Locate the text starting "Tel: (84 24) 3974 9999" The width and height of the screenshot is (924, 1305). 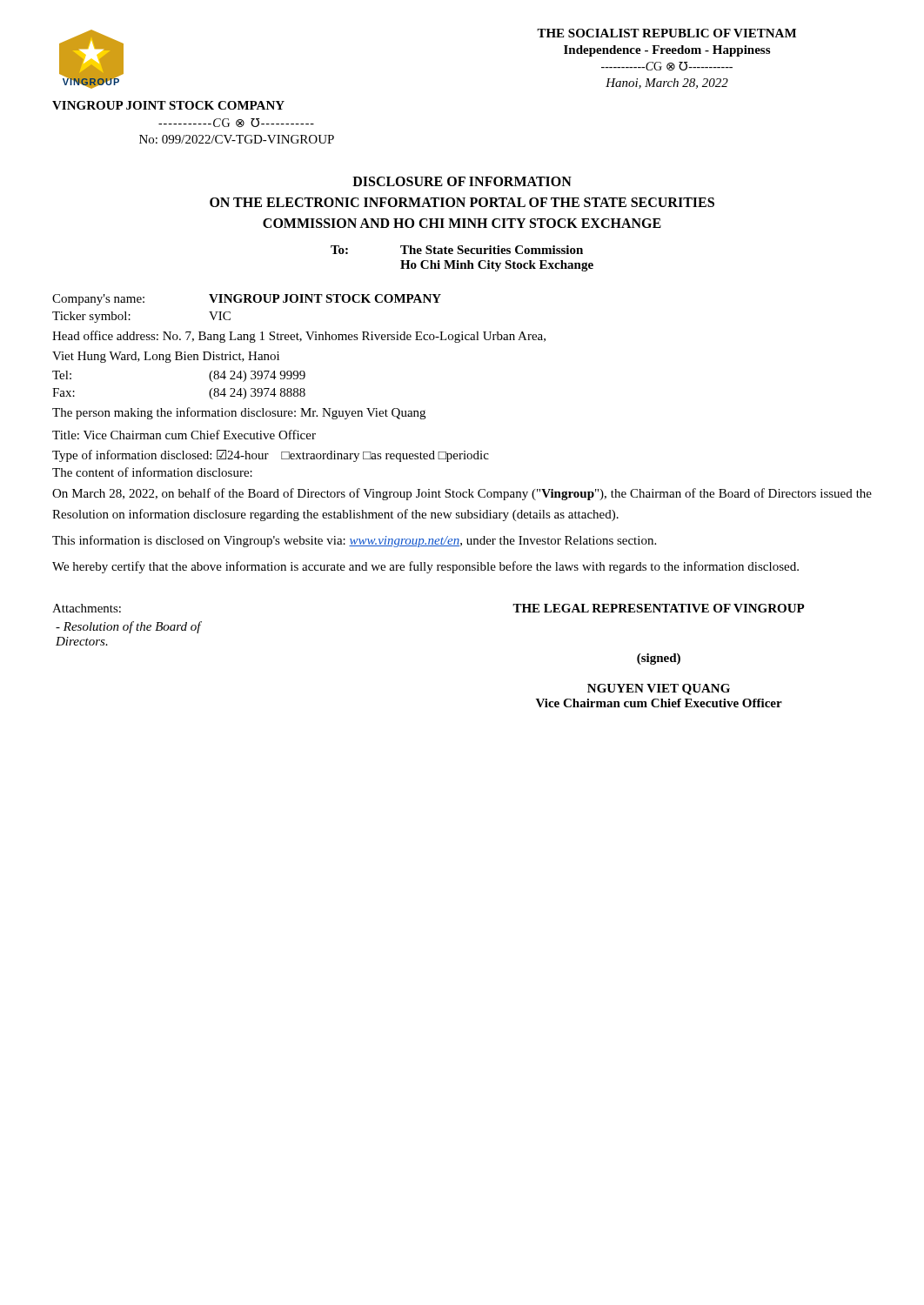click(x=57, y=376)
